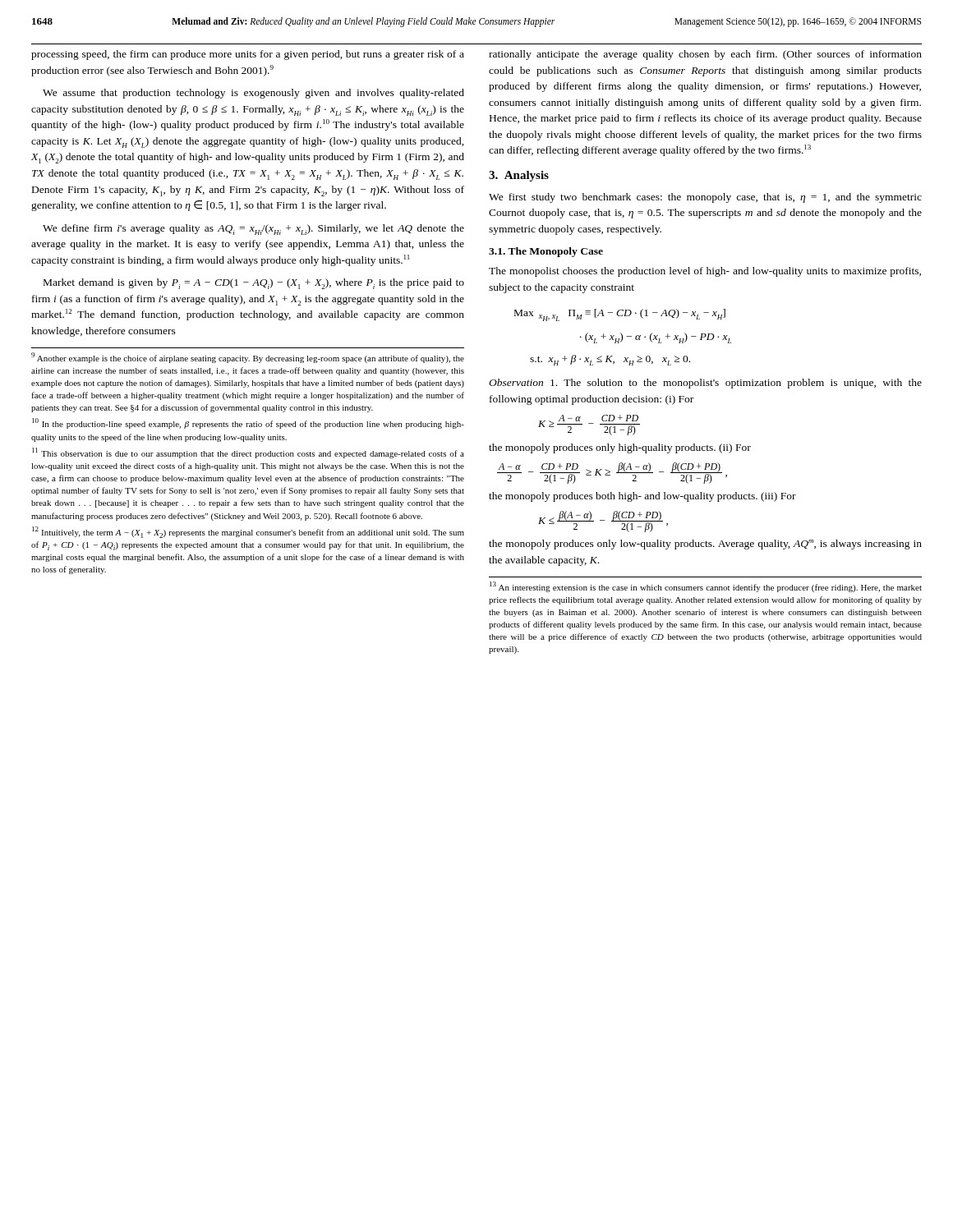Find the region starting "the monopoly produces both high-"
This screenshot has height=1232, width=953.
pos(705,496)
